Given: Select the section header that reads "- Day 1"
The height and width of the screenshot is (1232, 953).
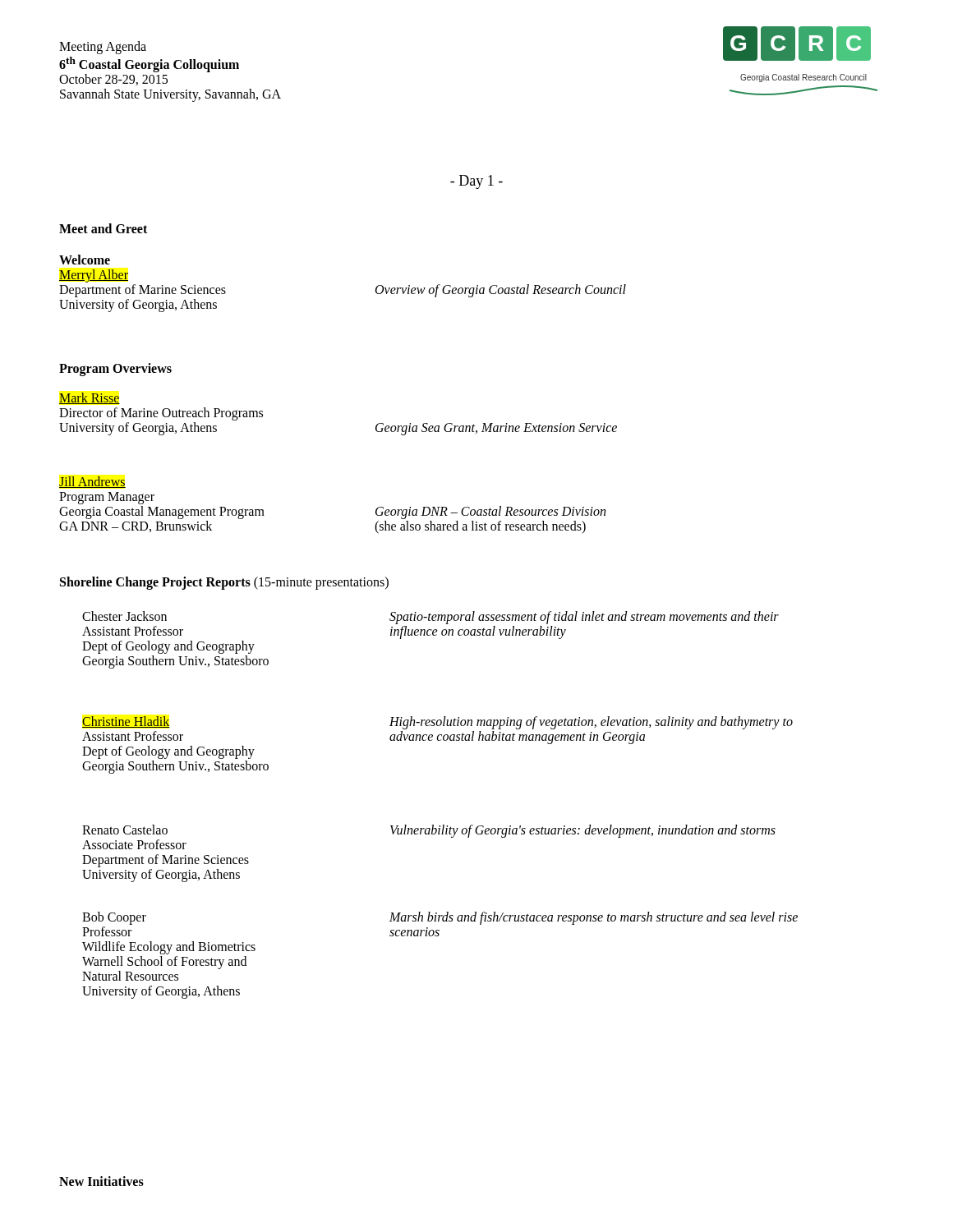Looking at the screenshot, I should coord(476,181).
